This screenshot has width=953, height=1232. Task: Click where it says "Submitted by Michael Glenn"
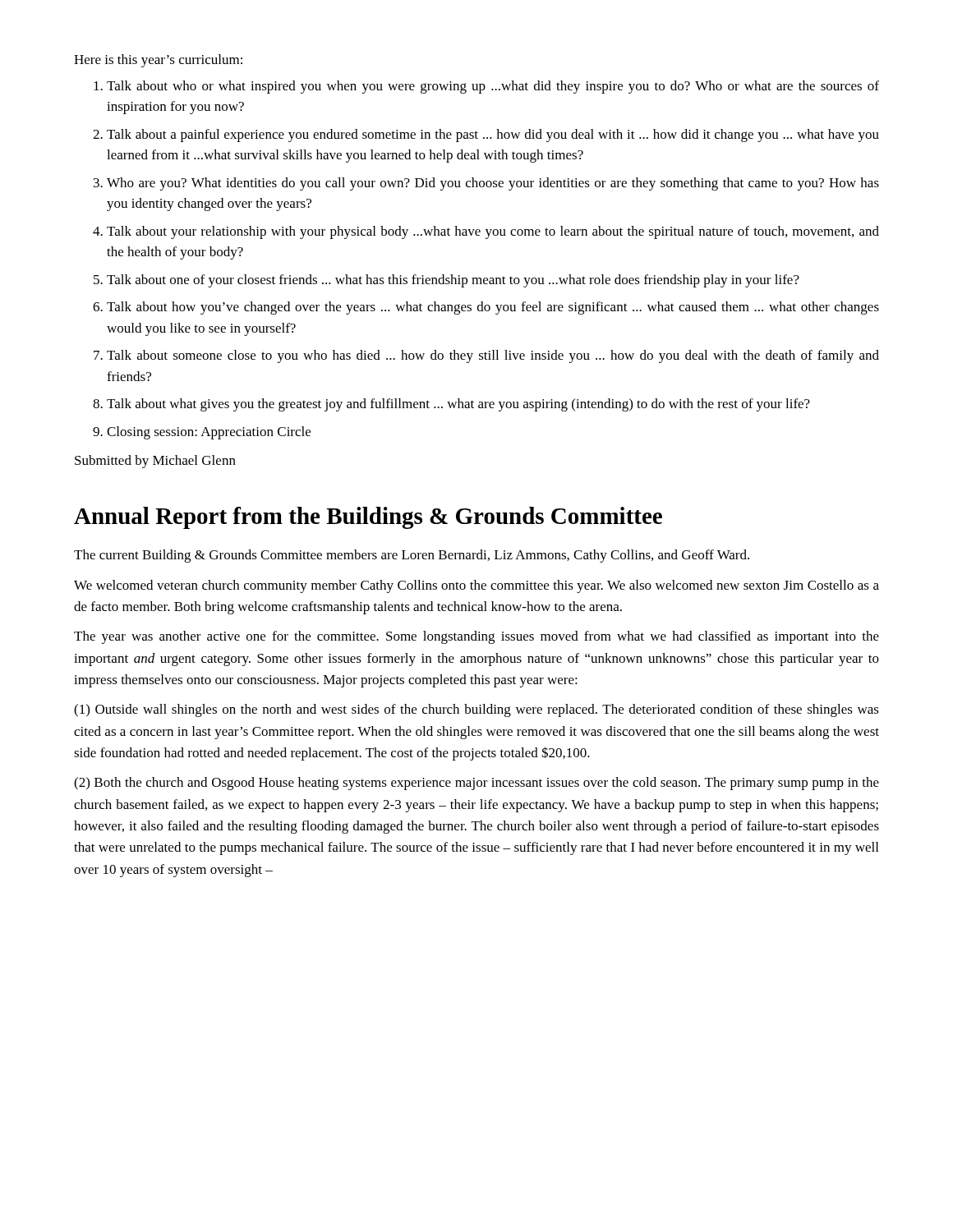tap(155, 460)
